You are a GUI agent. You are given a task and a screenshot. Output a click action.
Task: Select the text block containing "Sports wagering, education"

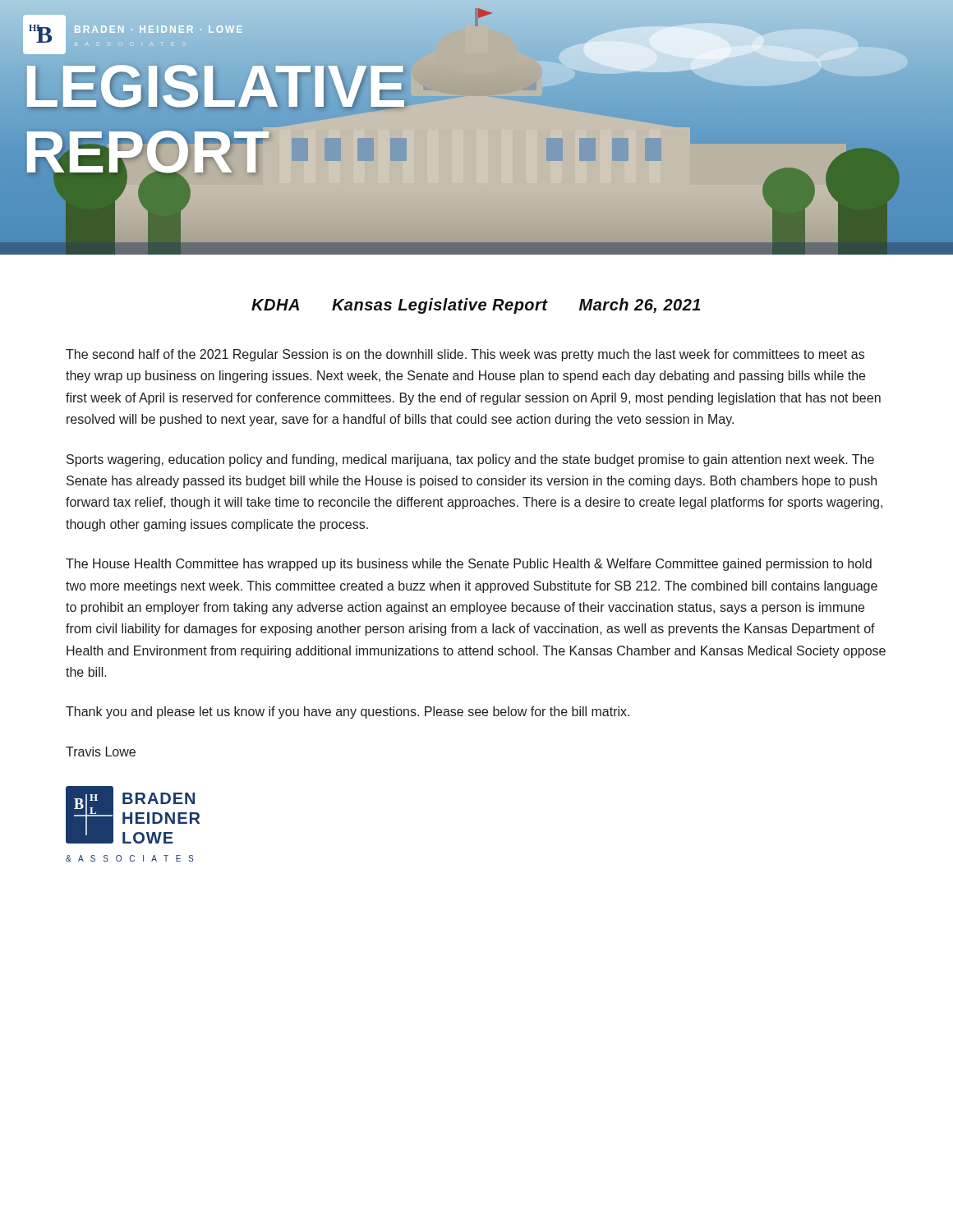coord(475,492)
